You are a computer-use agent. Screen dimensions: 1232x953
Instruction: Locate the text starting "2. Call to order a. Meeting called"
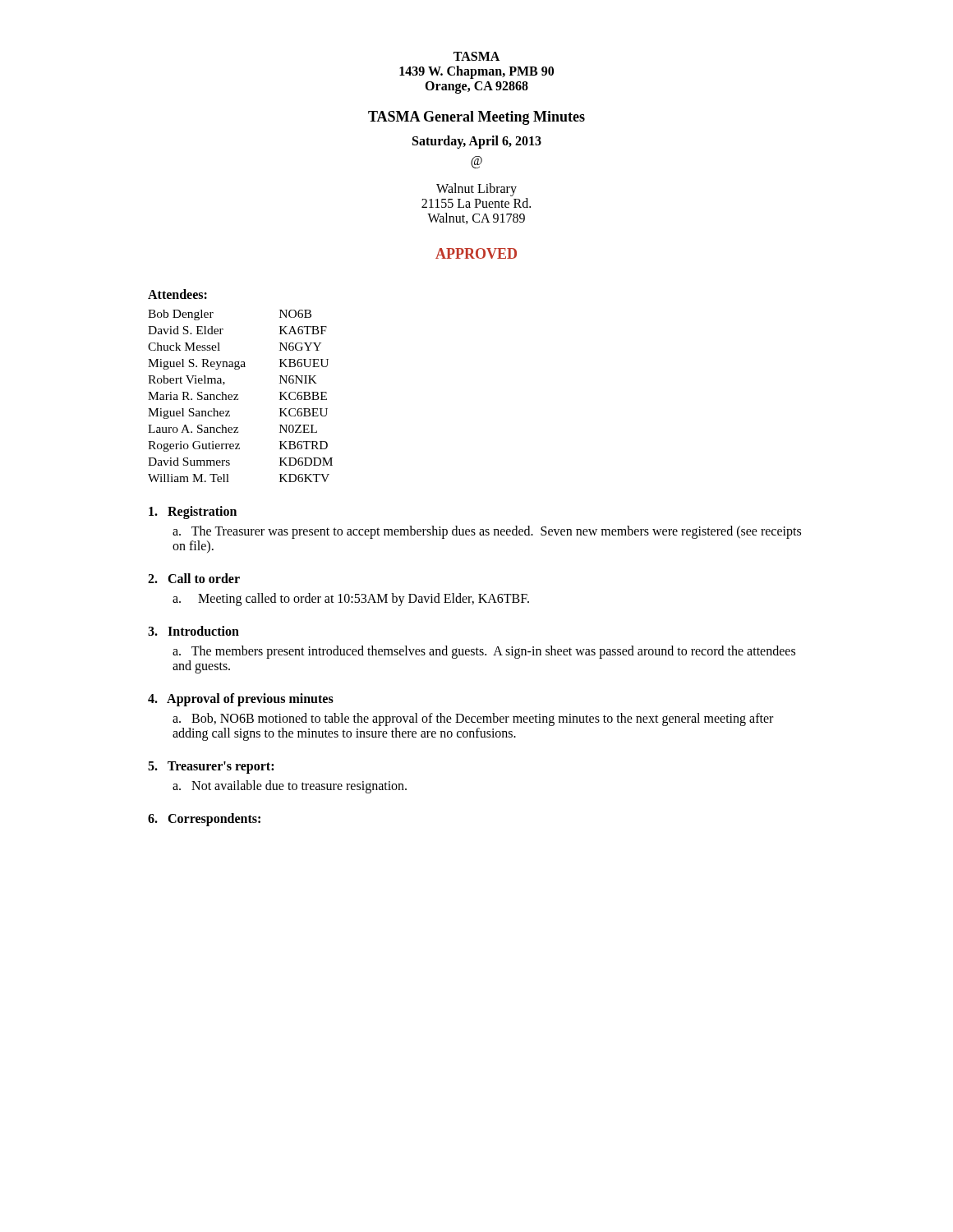point(476,589)
